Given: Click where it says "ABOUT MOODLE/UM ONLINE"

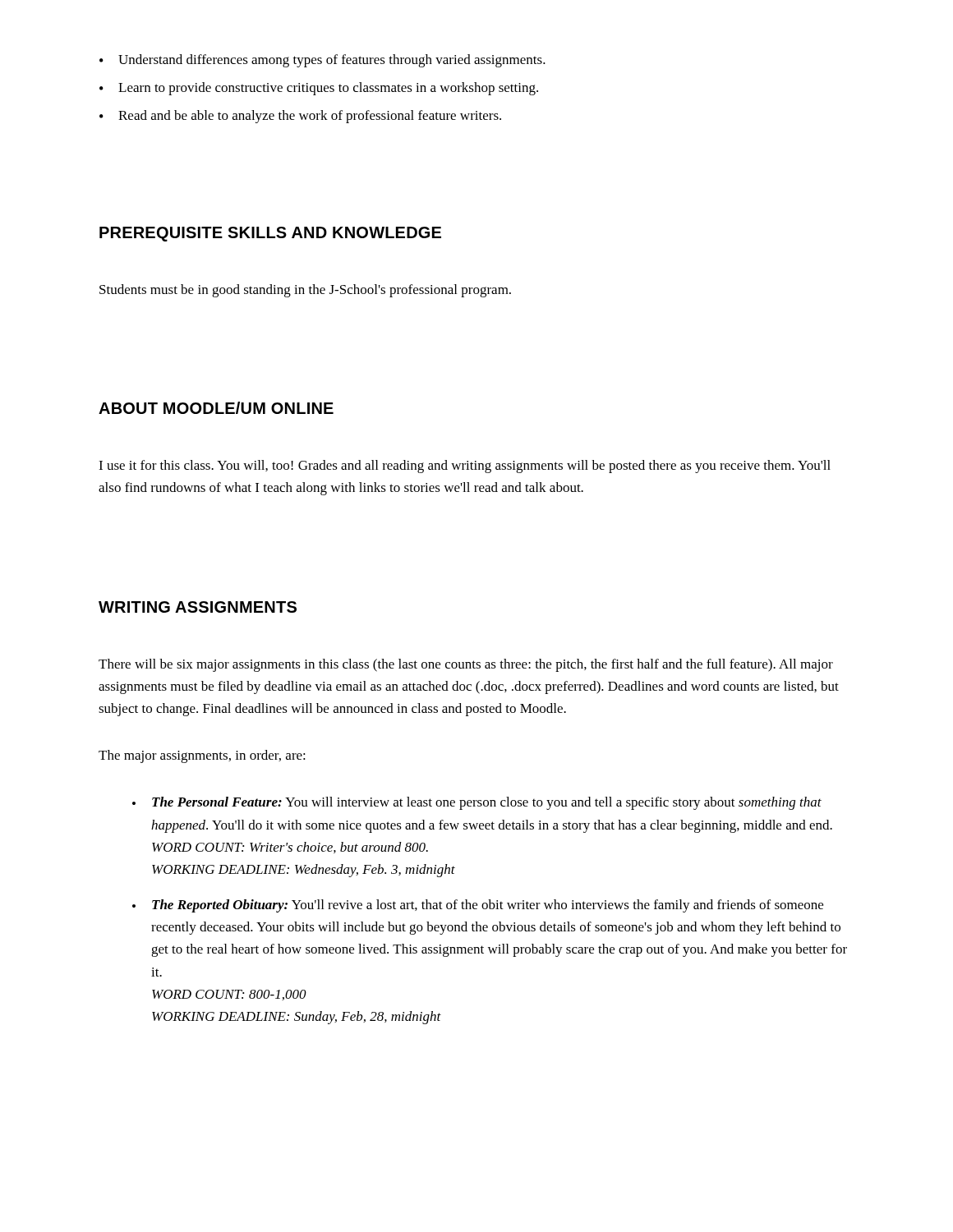Looking at the screenshot, I should [x=216, y=408].
